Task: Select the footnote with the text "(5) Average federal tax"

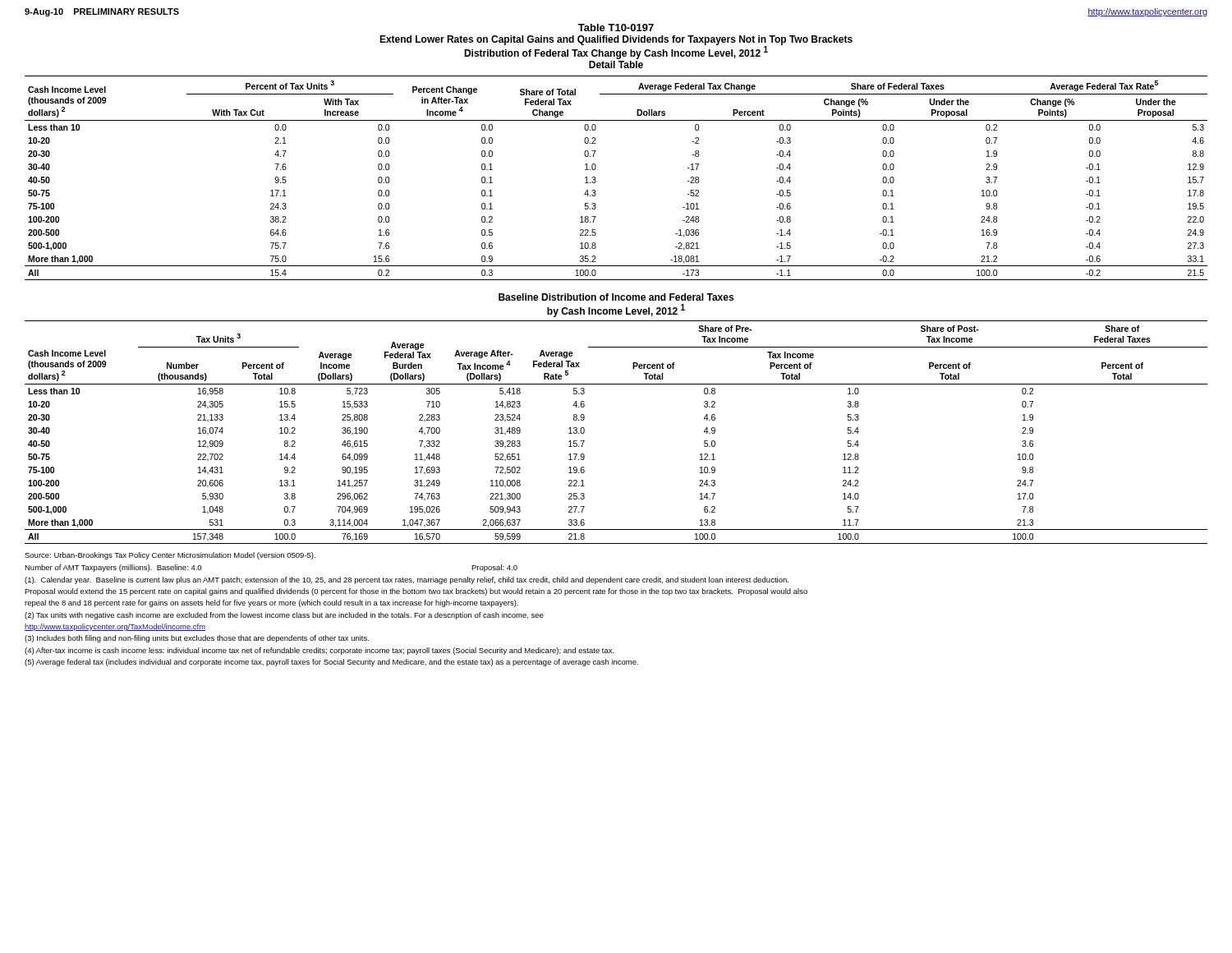Action: 616,662
